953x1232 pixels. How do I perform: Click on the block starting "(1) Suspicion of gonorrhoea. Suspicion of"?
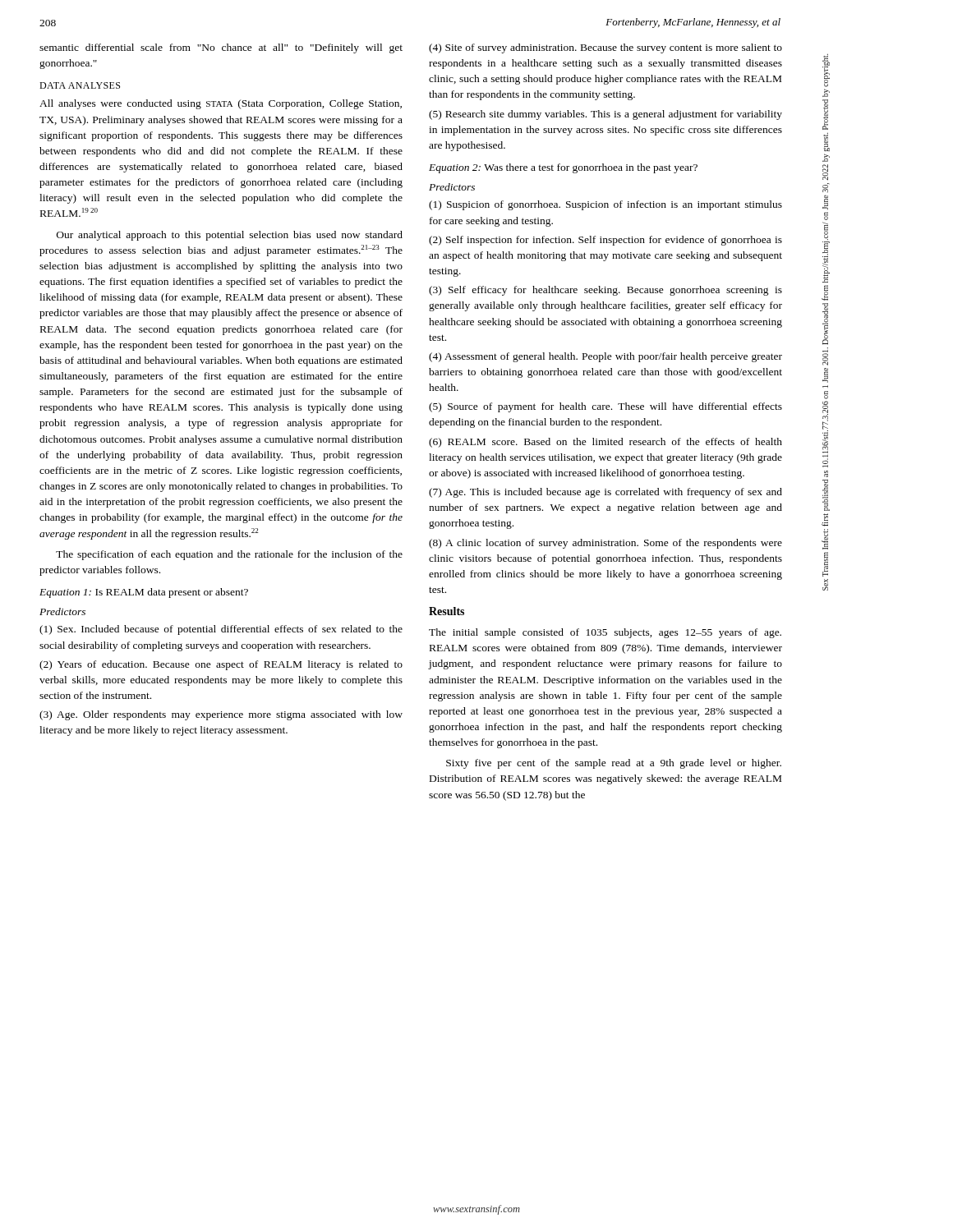point(605,212)
